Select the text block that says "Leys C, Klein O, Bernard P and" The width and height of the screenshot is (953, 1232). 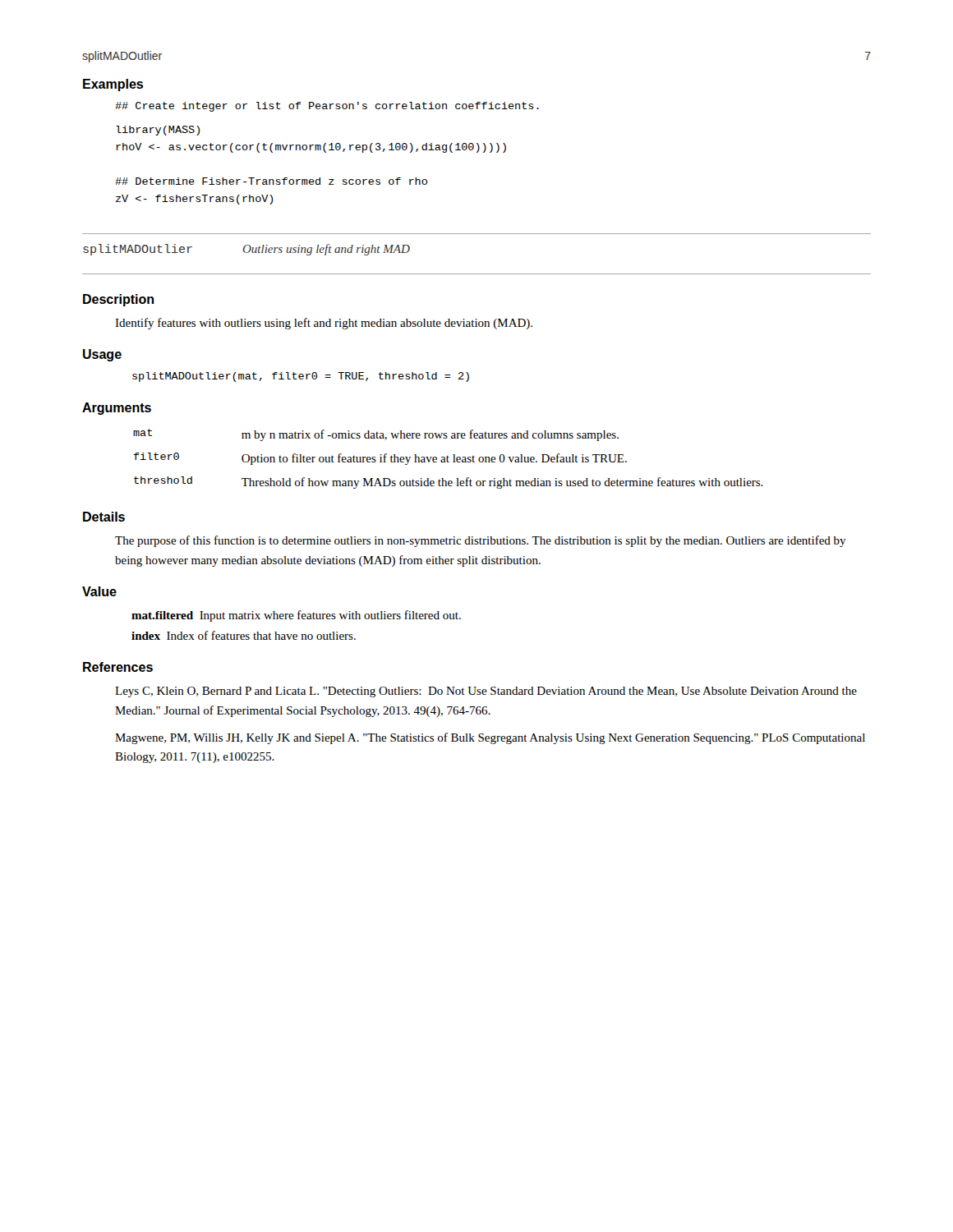coord(486,701)
